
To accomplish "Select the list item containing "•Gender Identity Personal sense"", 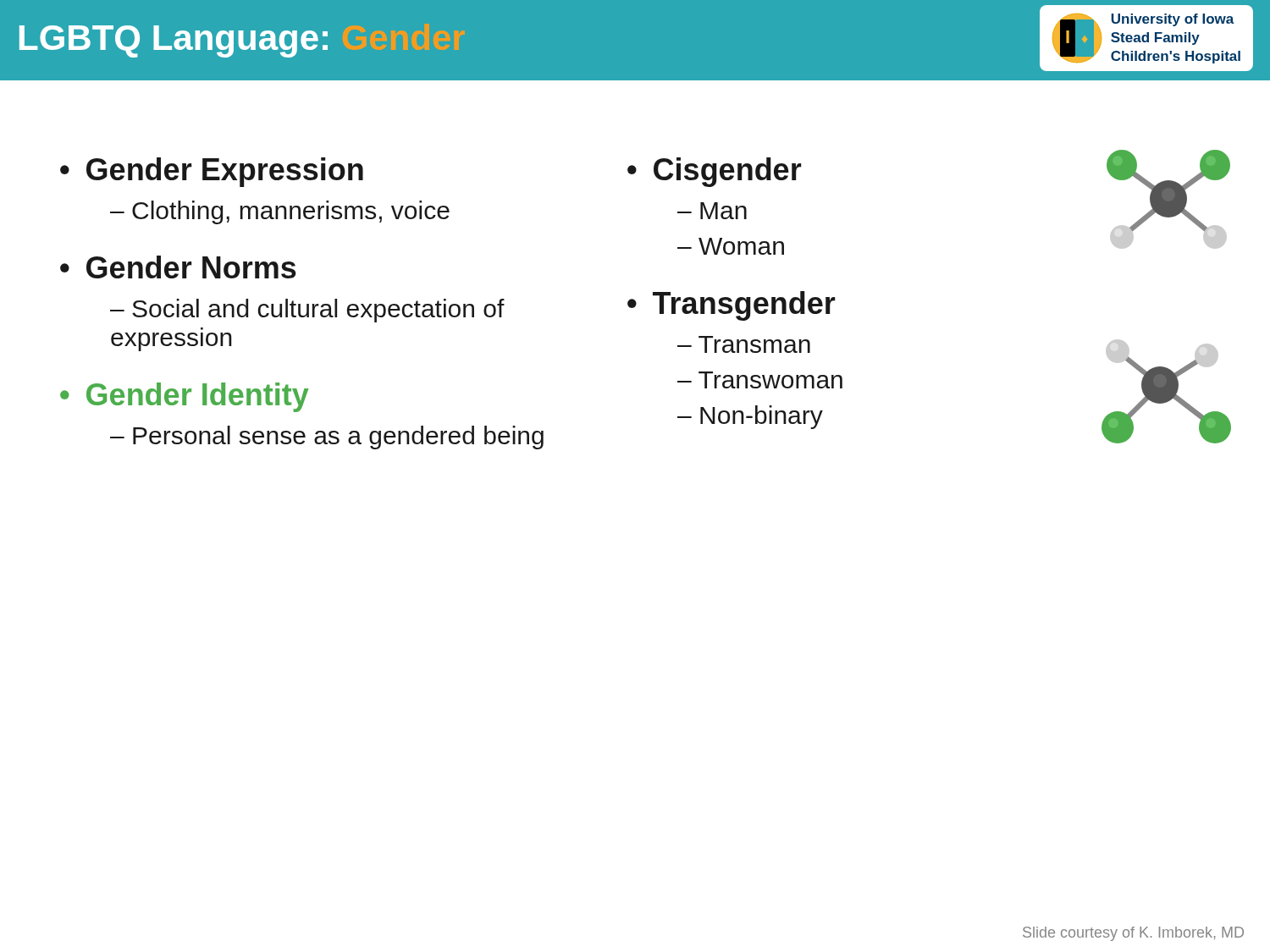I will [x=185, y=397].
